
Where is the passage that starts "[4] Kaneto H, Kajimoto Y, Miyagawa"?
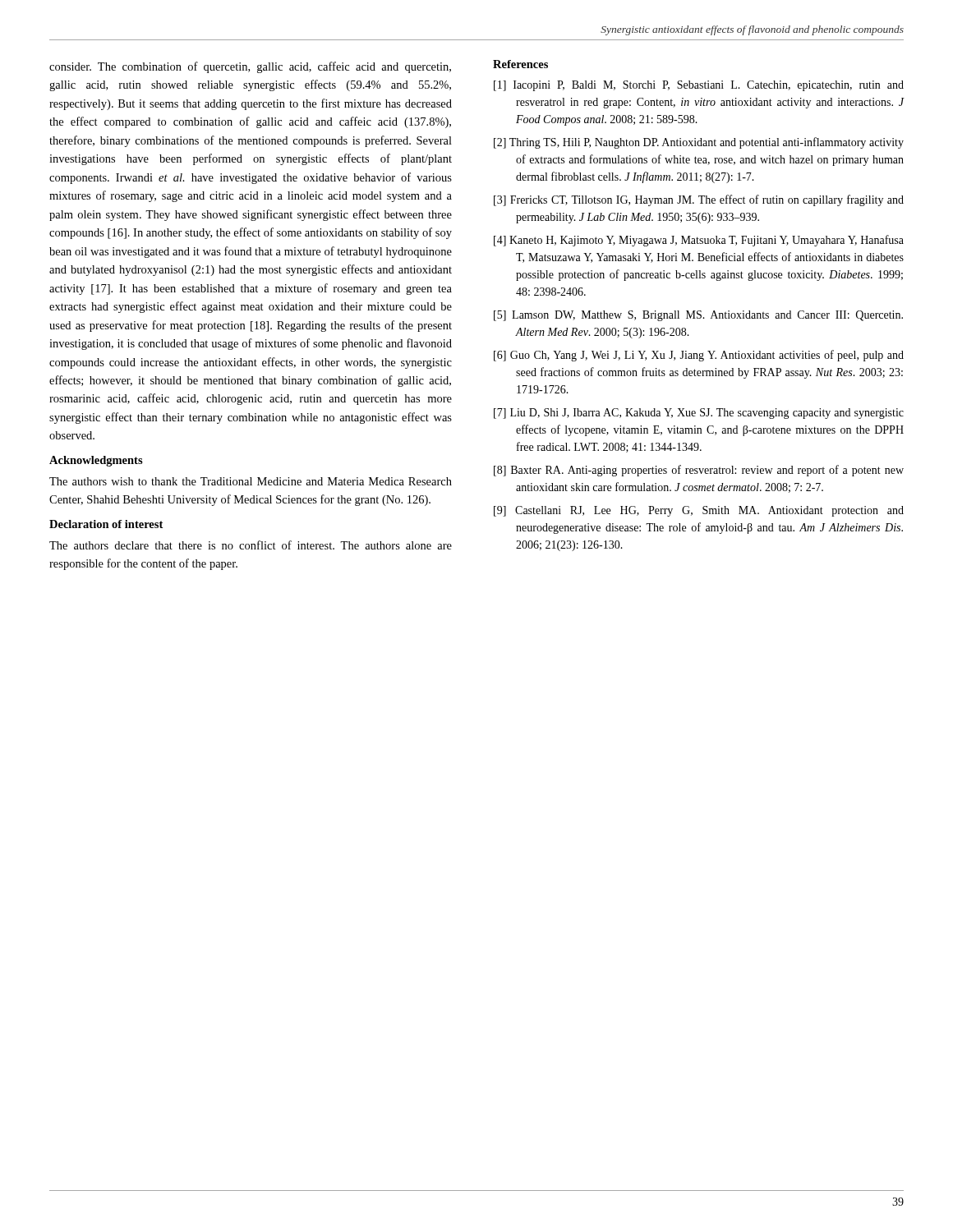(698, 266)
